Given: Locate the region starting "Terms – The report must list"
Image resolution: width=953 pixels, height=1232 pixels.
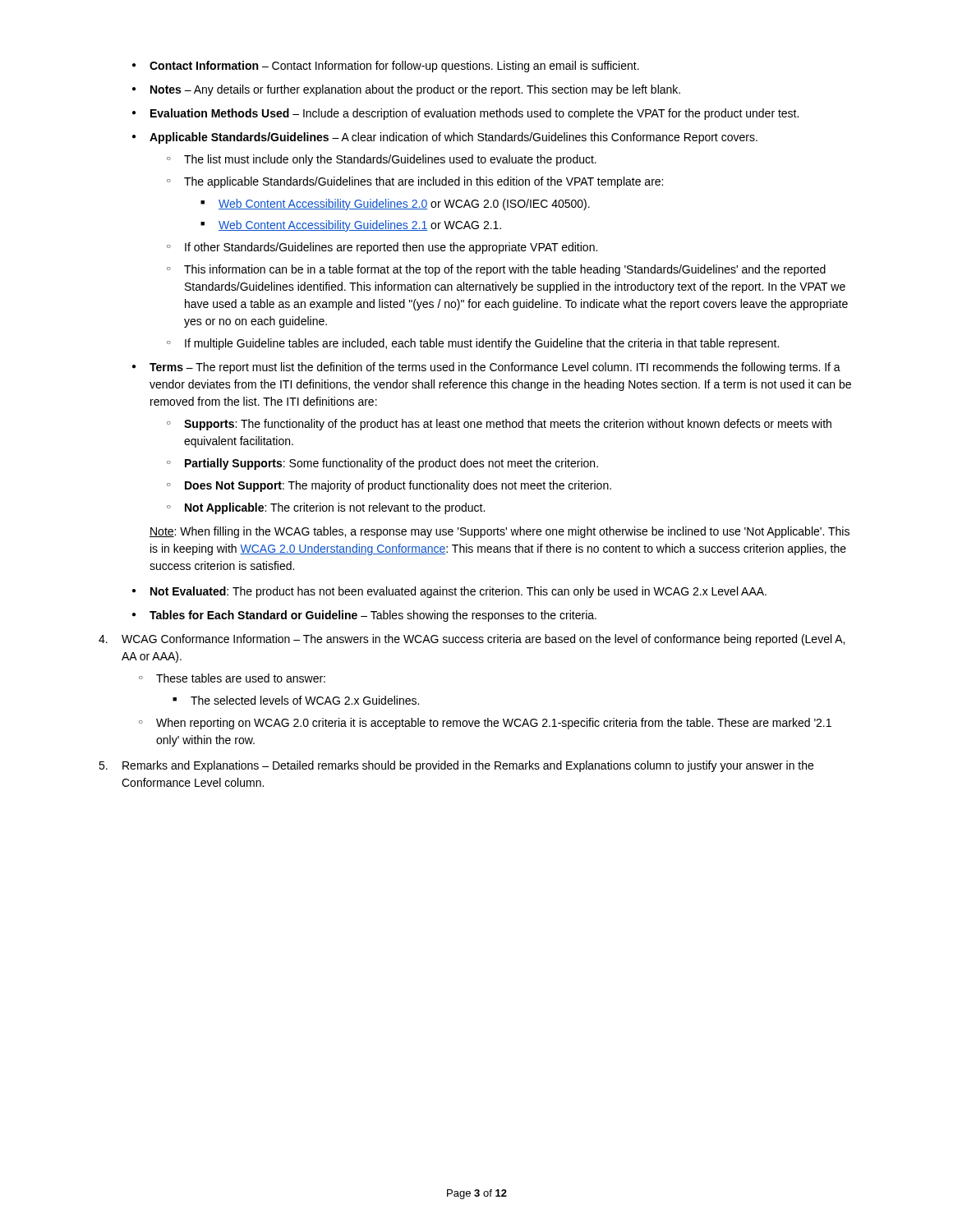Looking at the screenshot, I should tap(502, 468).
